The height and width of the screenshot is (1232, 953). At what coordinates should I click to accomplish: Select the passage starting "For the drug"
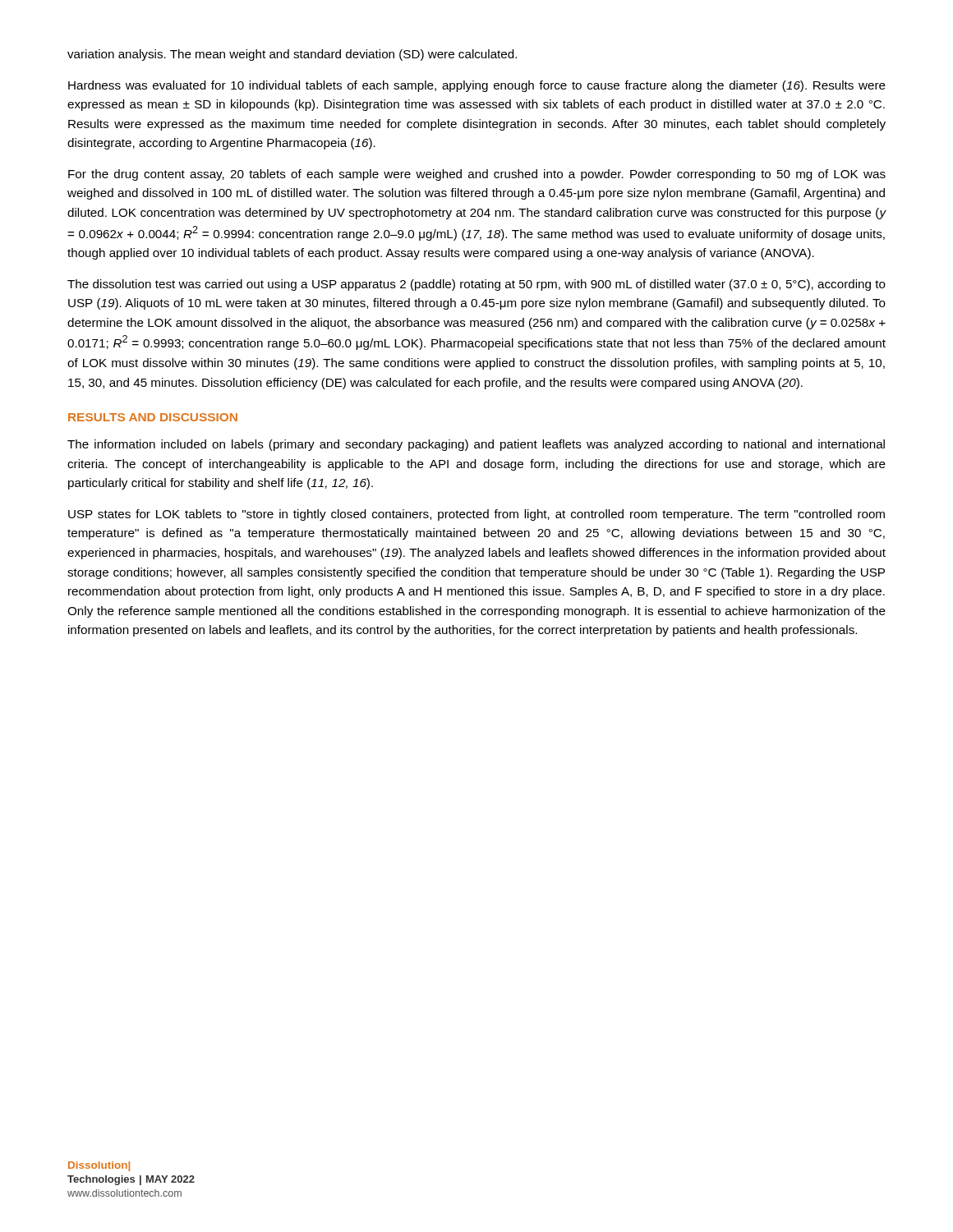click(476, 213)
